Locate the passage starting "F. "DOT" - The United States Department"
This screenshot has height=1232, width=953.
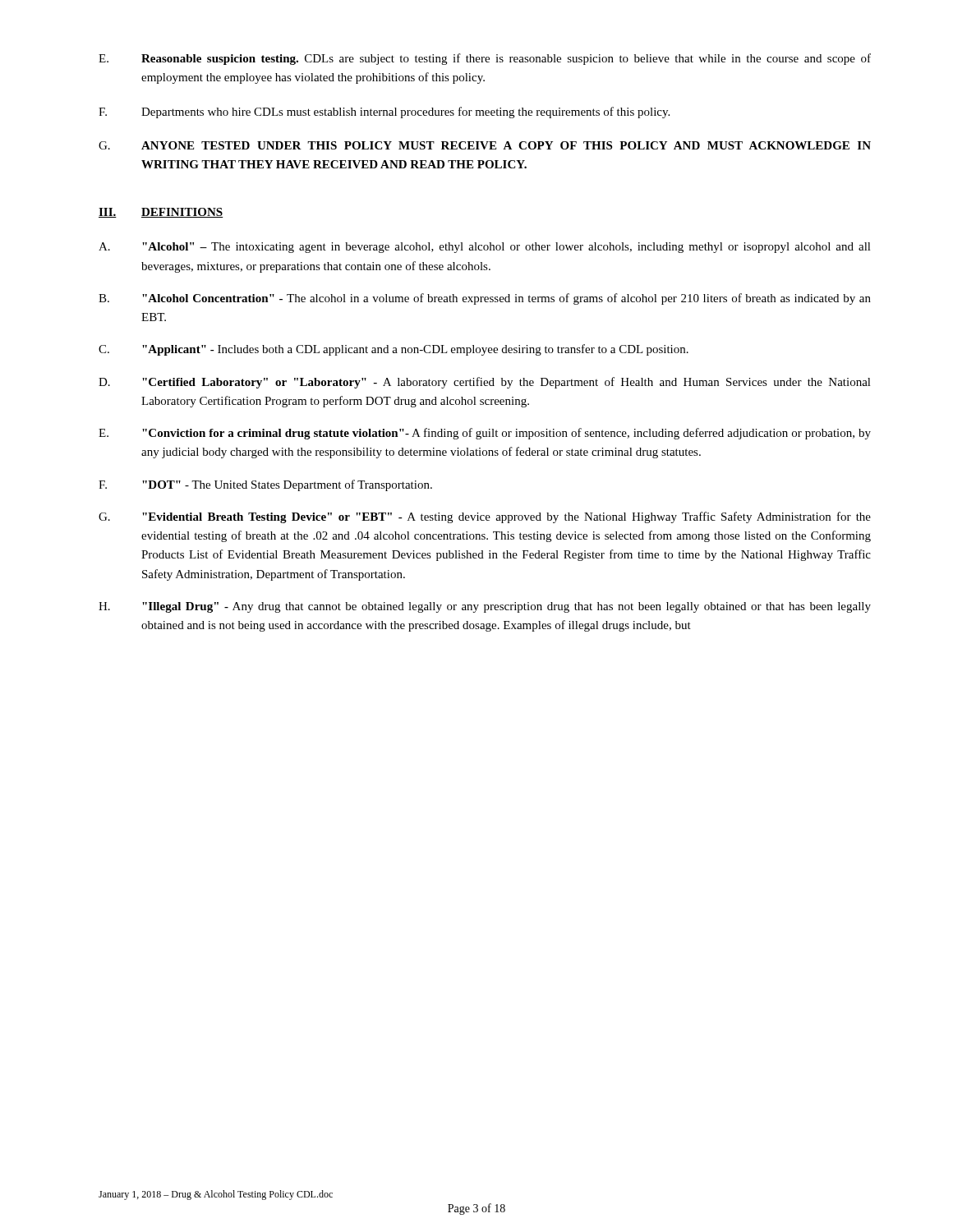point(265,485)
